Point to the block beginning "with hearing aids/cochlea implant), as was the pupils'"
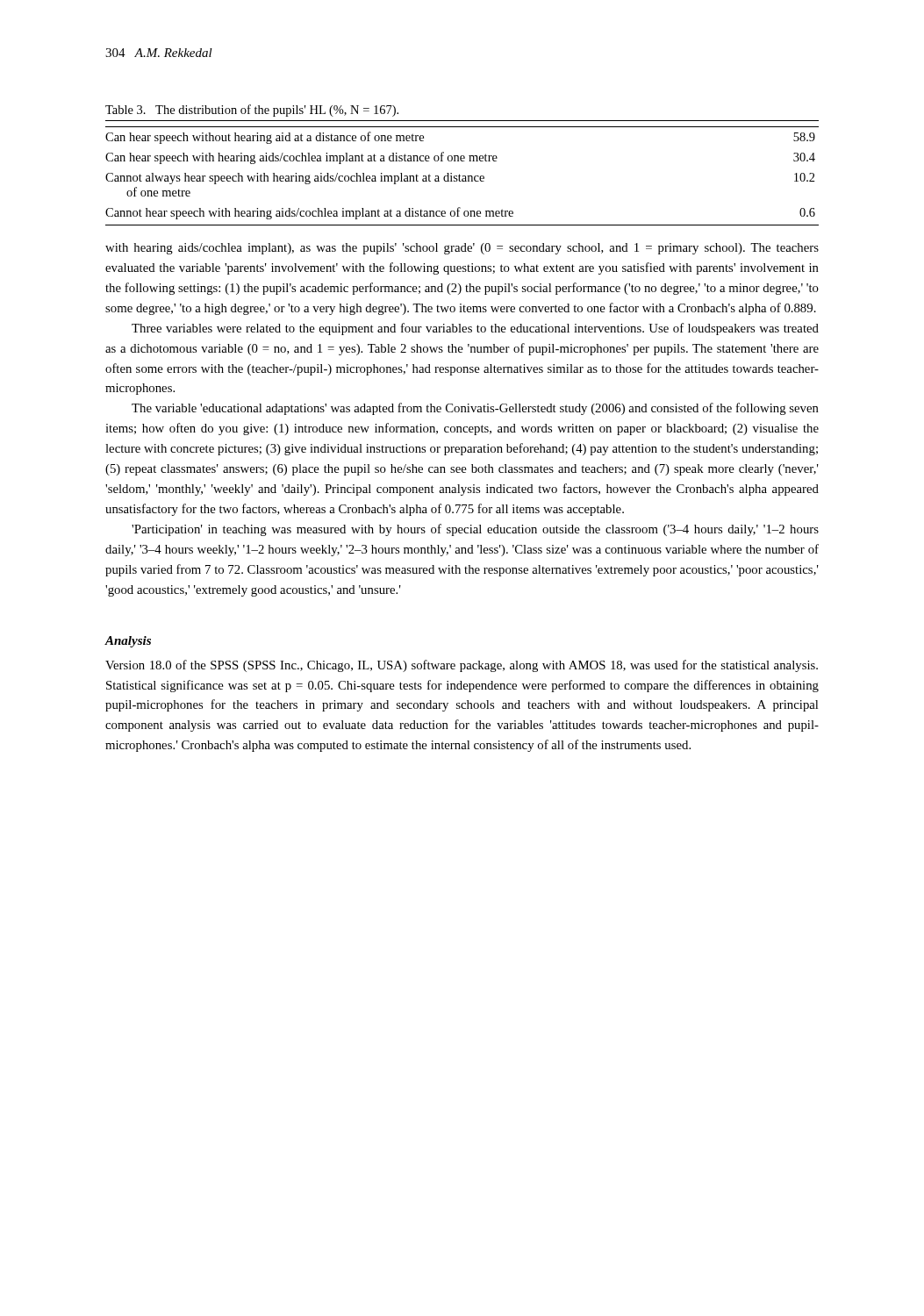Image resolution: width=924 pixels, height=1316 pixels. pyautogui.click(x=462, y=278)
